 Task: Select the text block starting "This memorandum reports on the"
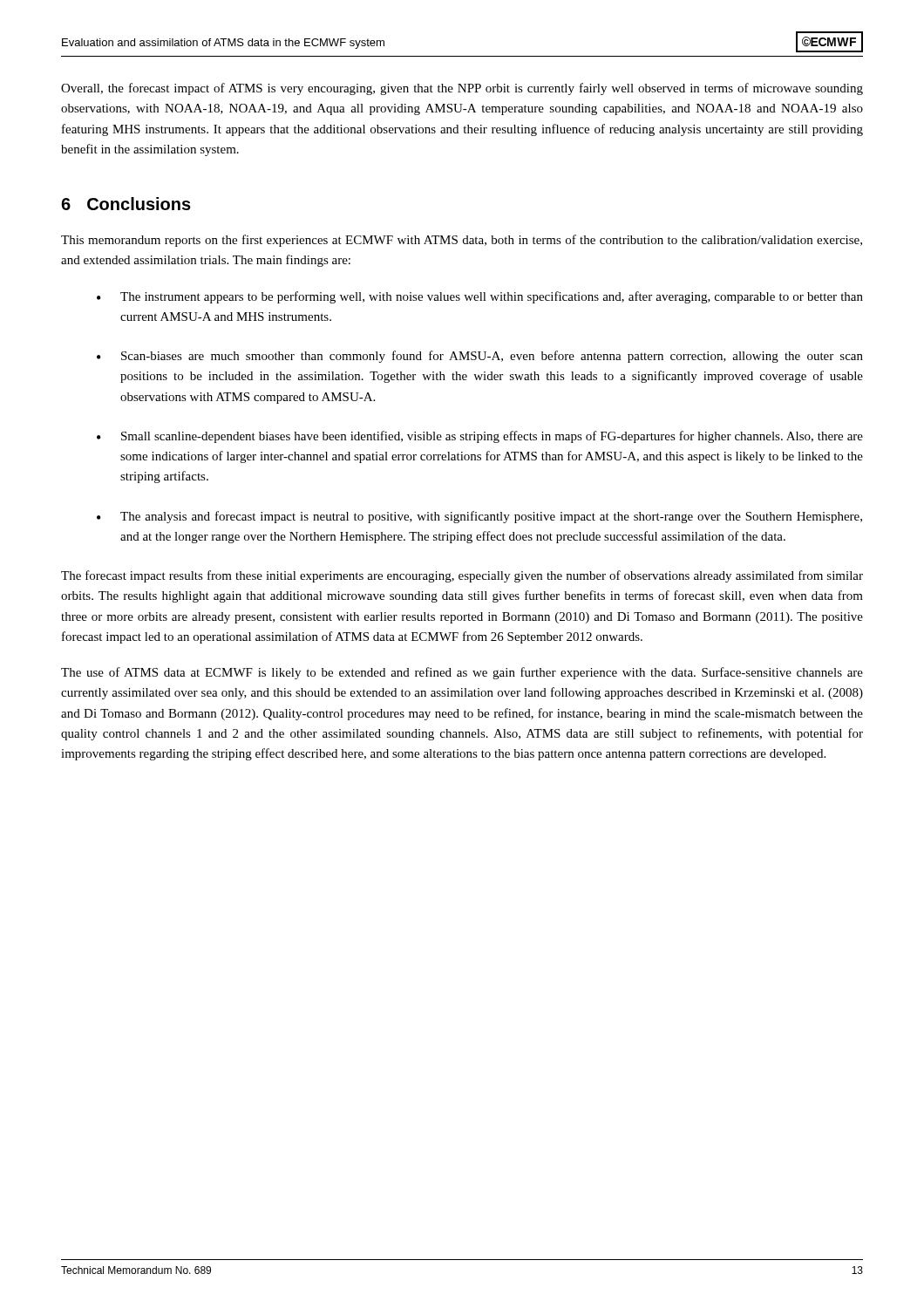(462, 250)
